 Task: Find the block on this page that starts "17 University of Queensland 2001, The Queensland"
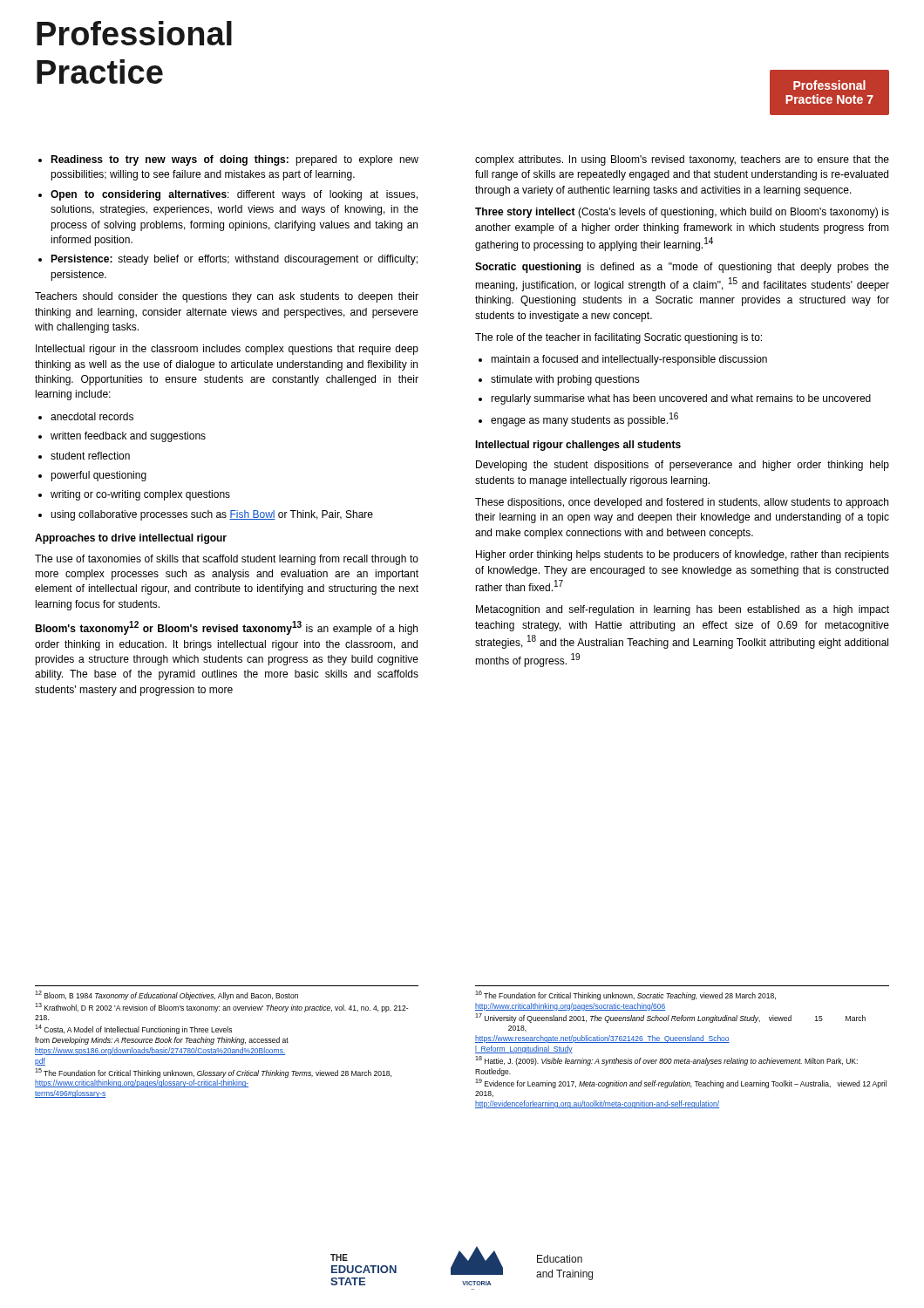[670, 1033]
